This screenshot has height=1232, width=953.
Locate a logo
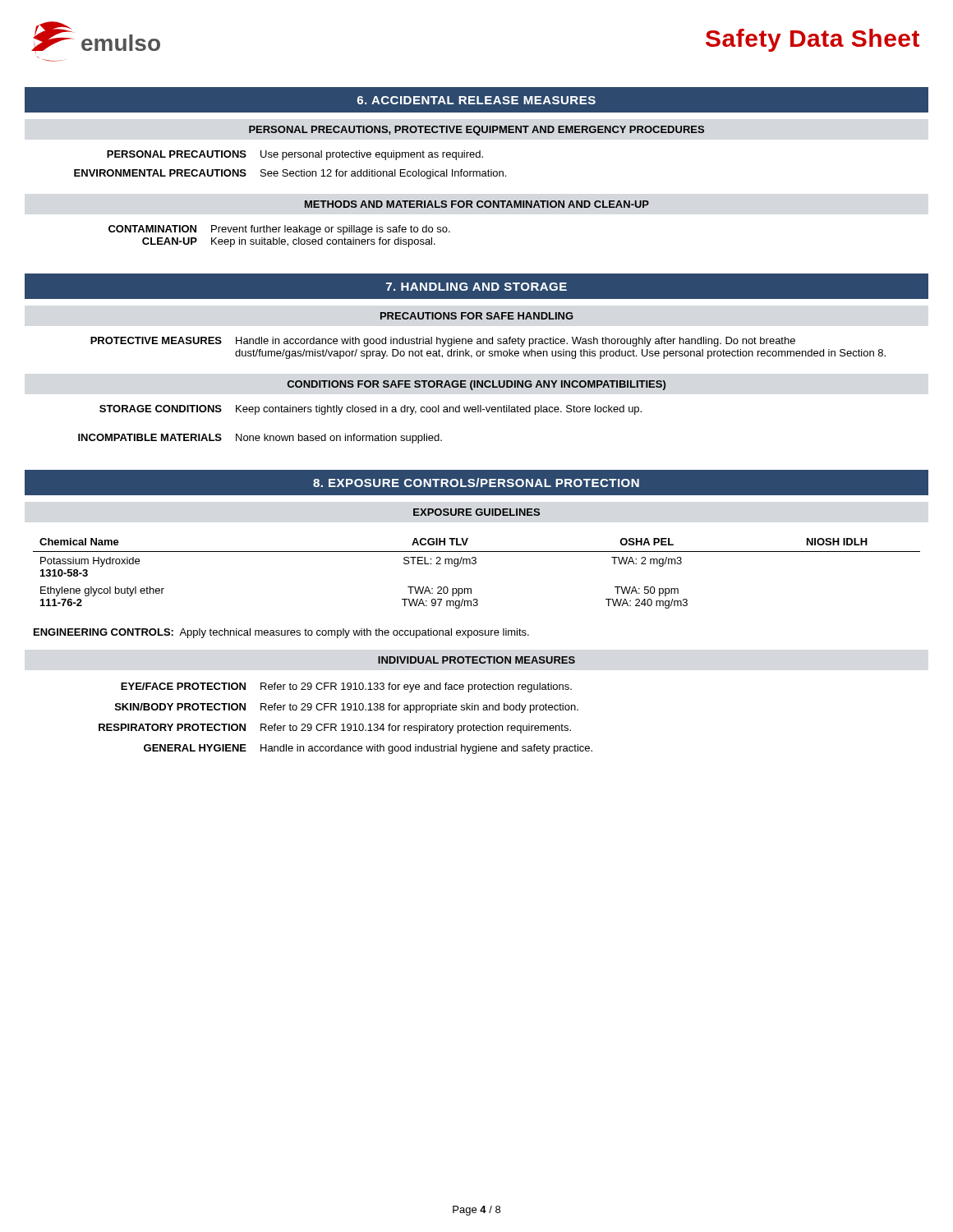pos(94,44)
